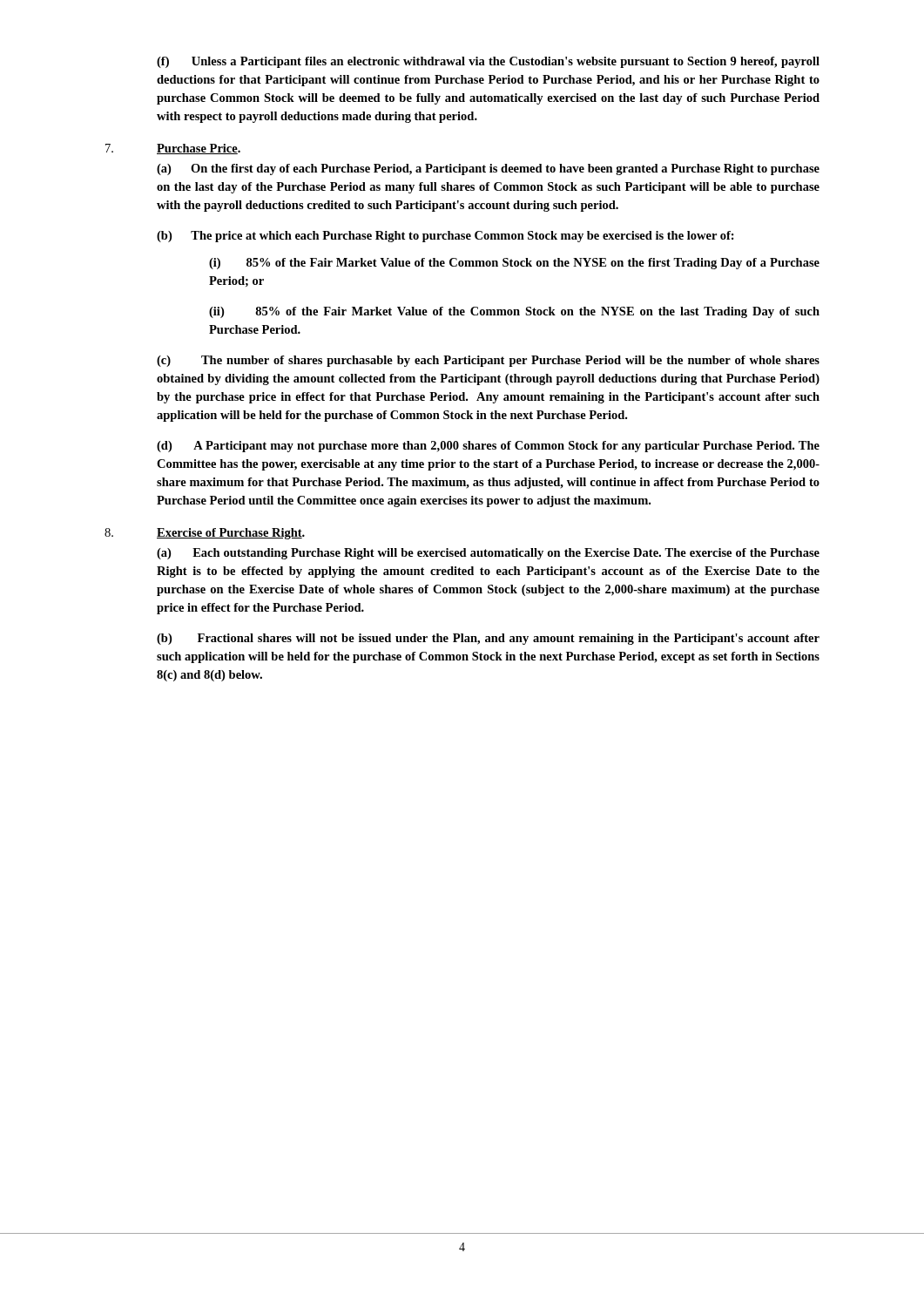This screenshot has height=1307, width=924.
Task: Locate the passage starting "(ii) 85% of the Fair Market Value of"
Action: (514, 320)
